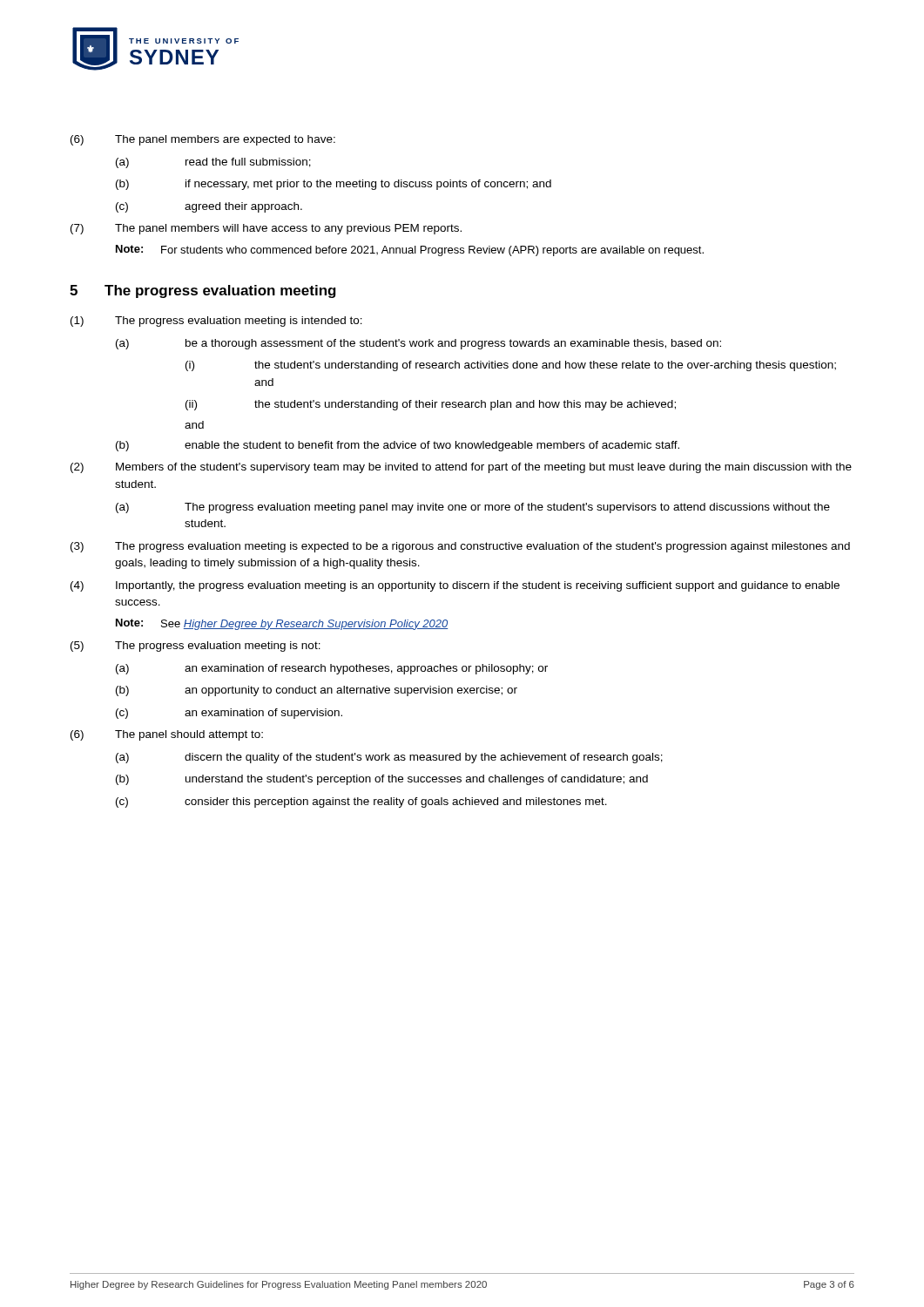Point to the block beginning "(ii) the student's understanding of"
The height and width of the screenshot is (1307, 924).
pos(519,404)
